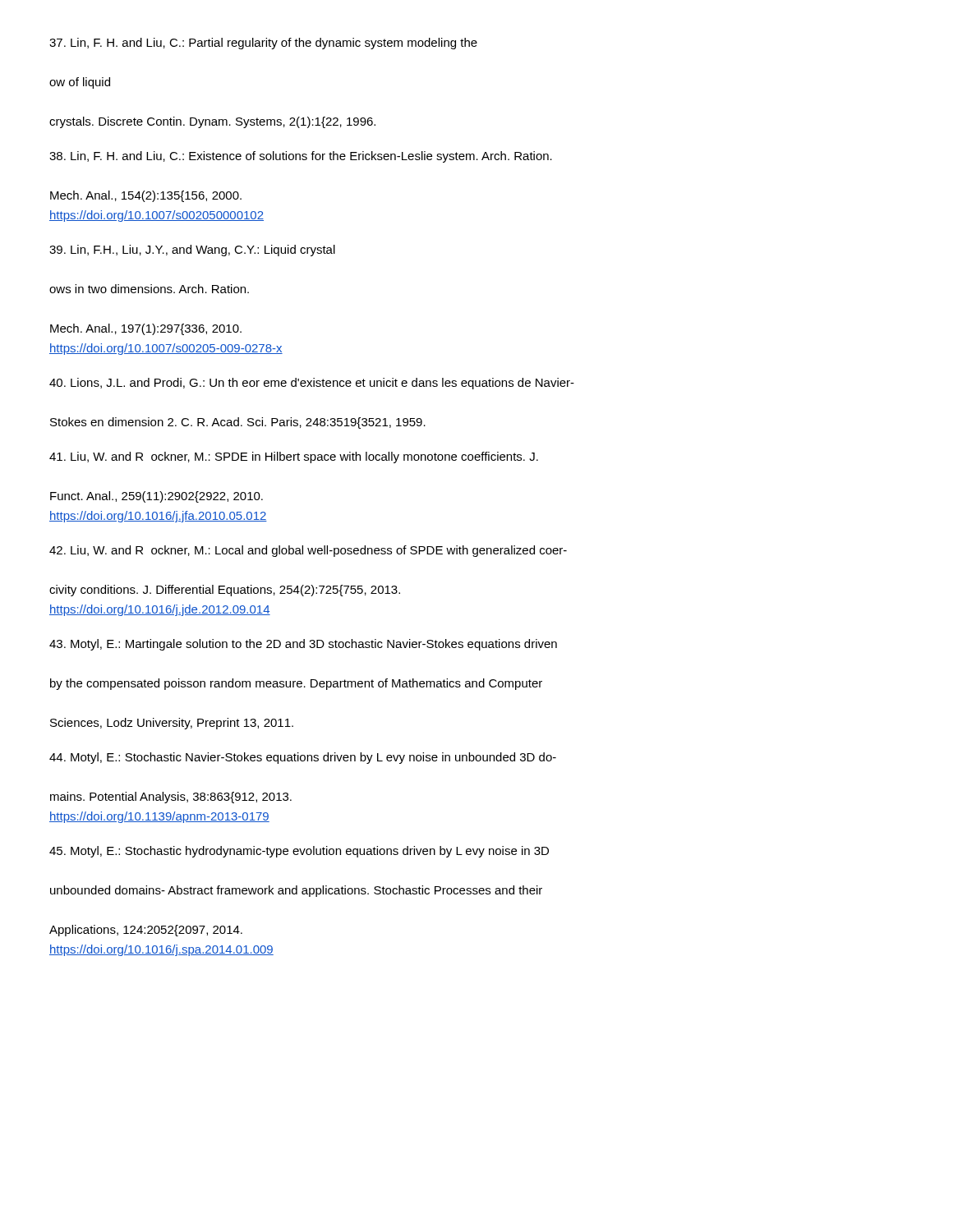This screenshot has height=1232, width=953.
Task: Click on the text block starting "43. Motyl, E.: Martingale solution"
Action: click(x=303, y=683)
